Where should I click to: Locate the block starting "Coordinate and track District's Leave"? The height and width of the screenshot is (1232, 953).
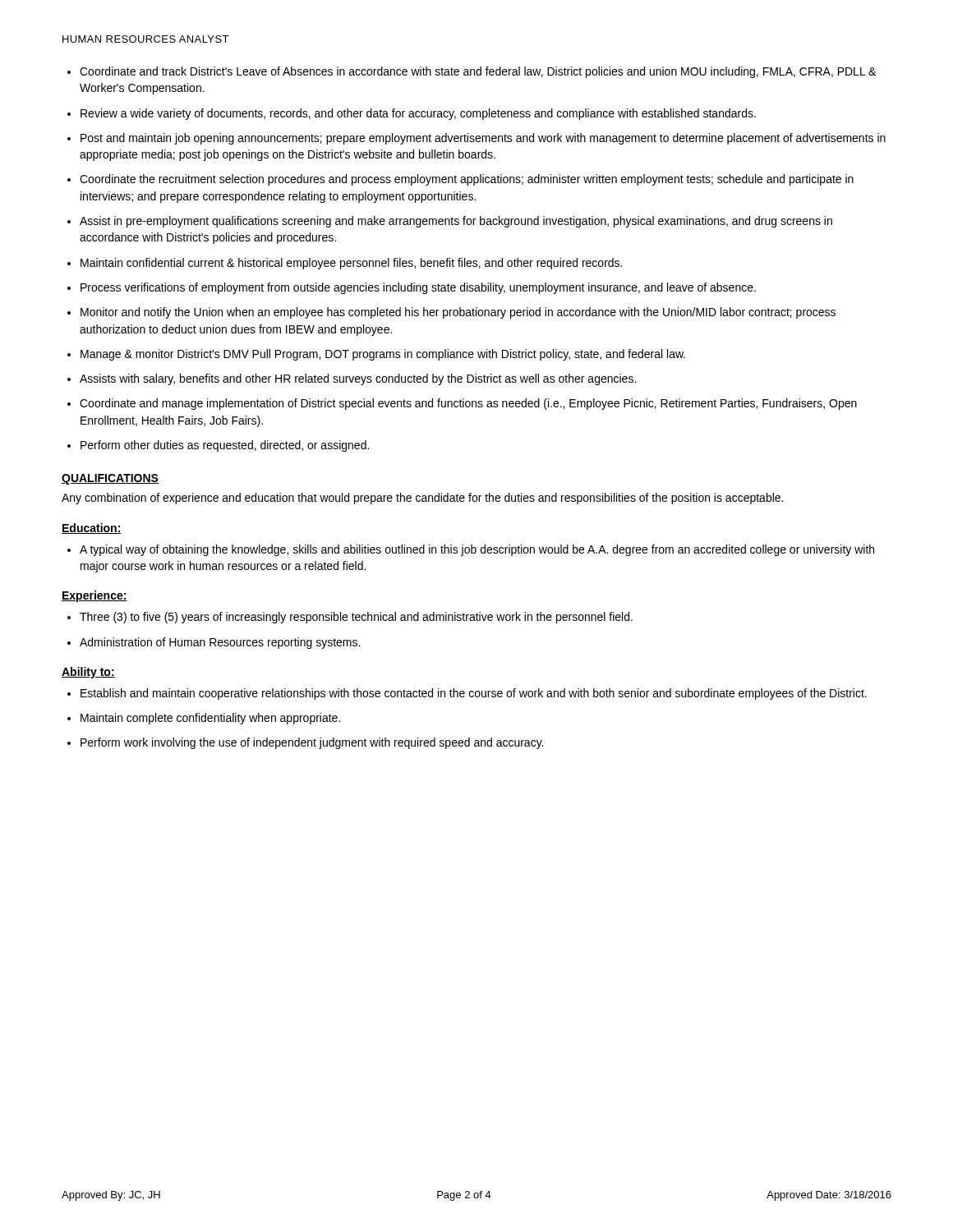476,80
